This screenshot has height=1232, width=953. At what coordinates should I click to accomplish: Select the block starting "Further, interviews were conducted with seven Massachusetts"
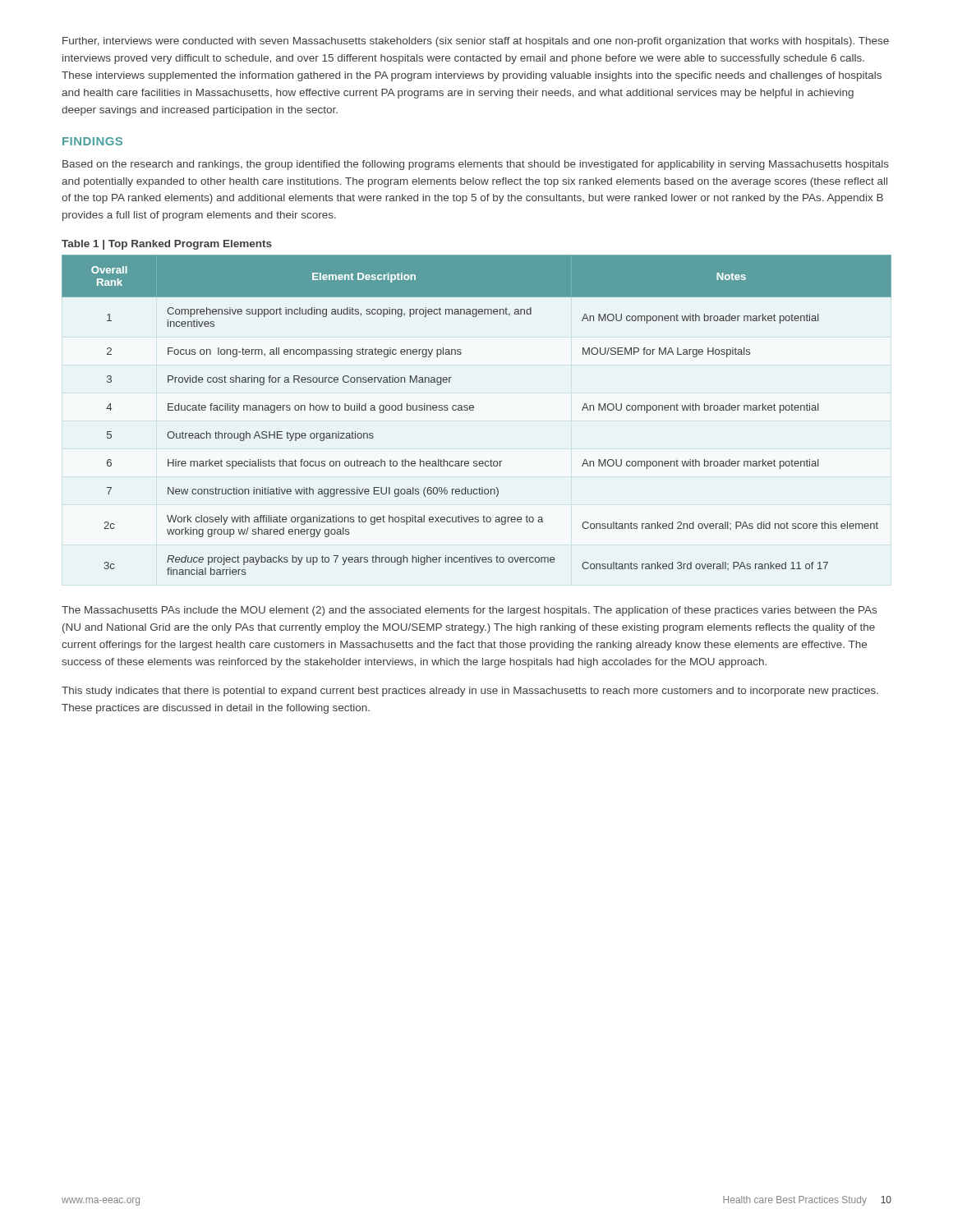pos(475,75)
